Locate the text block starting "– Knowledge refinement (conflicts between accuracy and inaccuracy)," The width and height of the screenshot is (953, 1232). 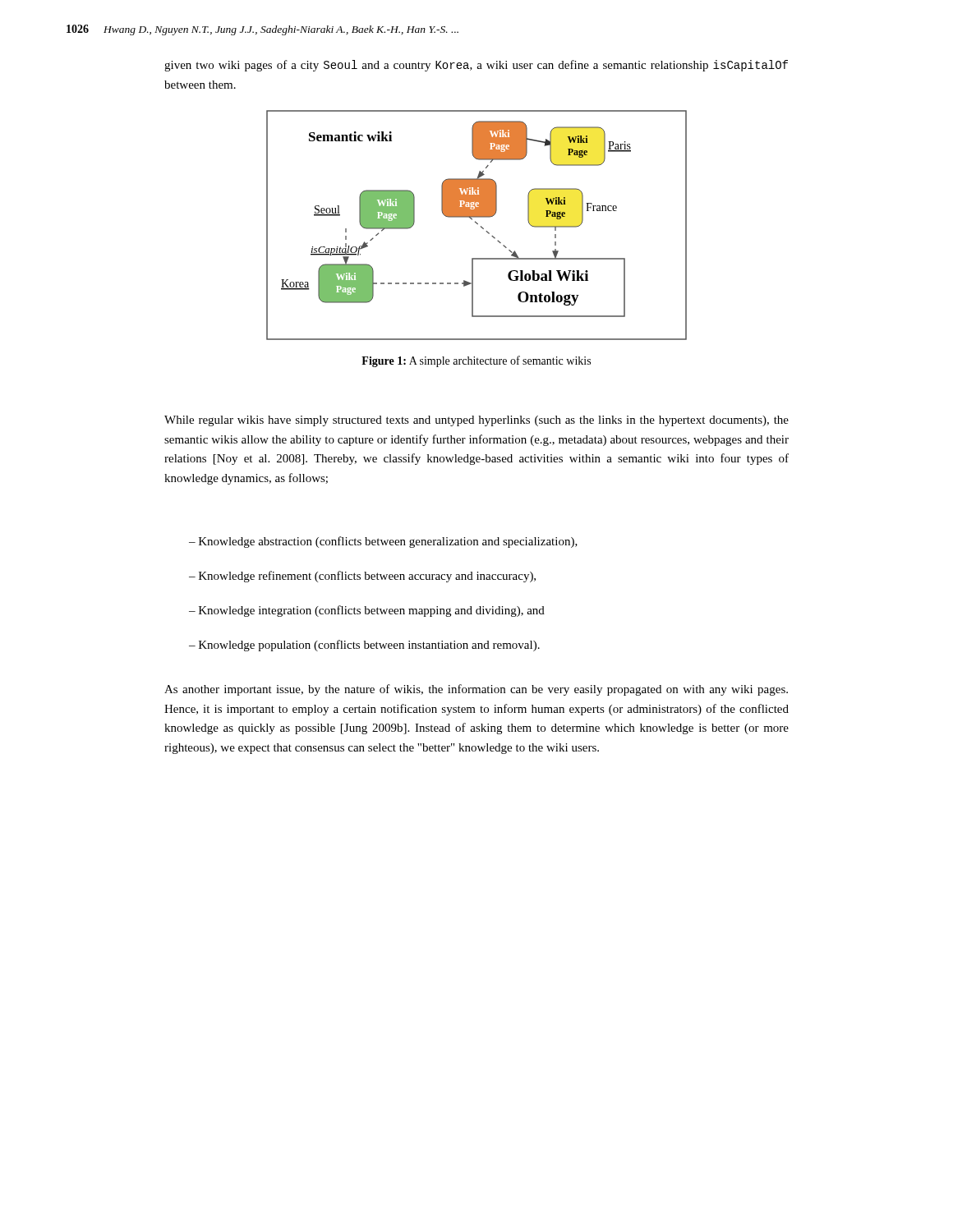coord(363,576)
